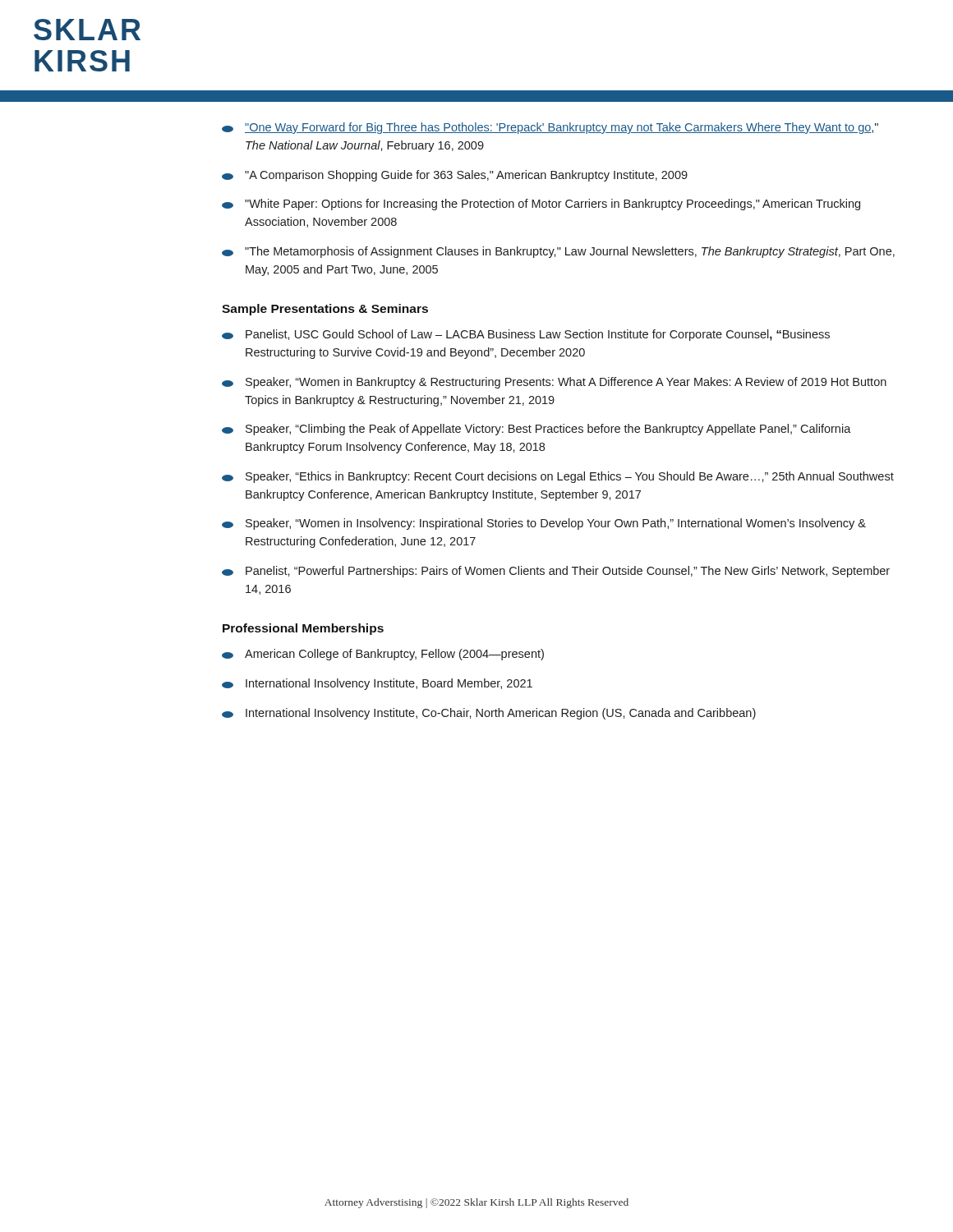Locate the text starting "International Insolvency Institute, Co-Chair, North American"
The width and height of the screenshot is (953, 1232).
pyautogui.click(x=559, y=713)
